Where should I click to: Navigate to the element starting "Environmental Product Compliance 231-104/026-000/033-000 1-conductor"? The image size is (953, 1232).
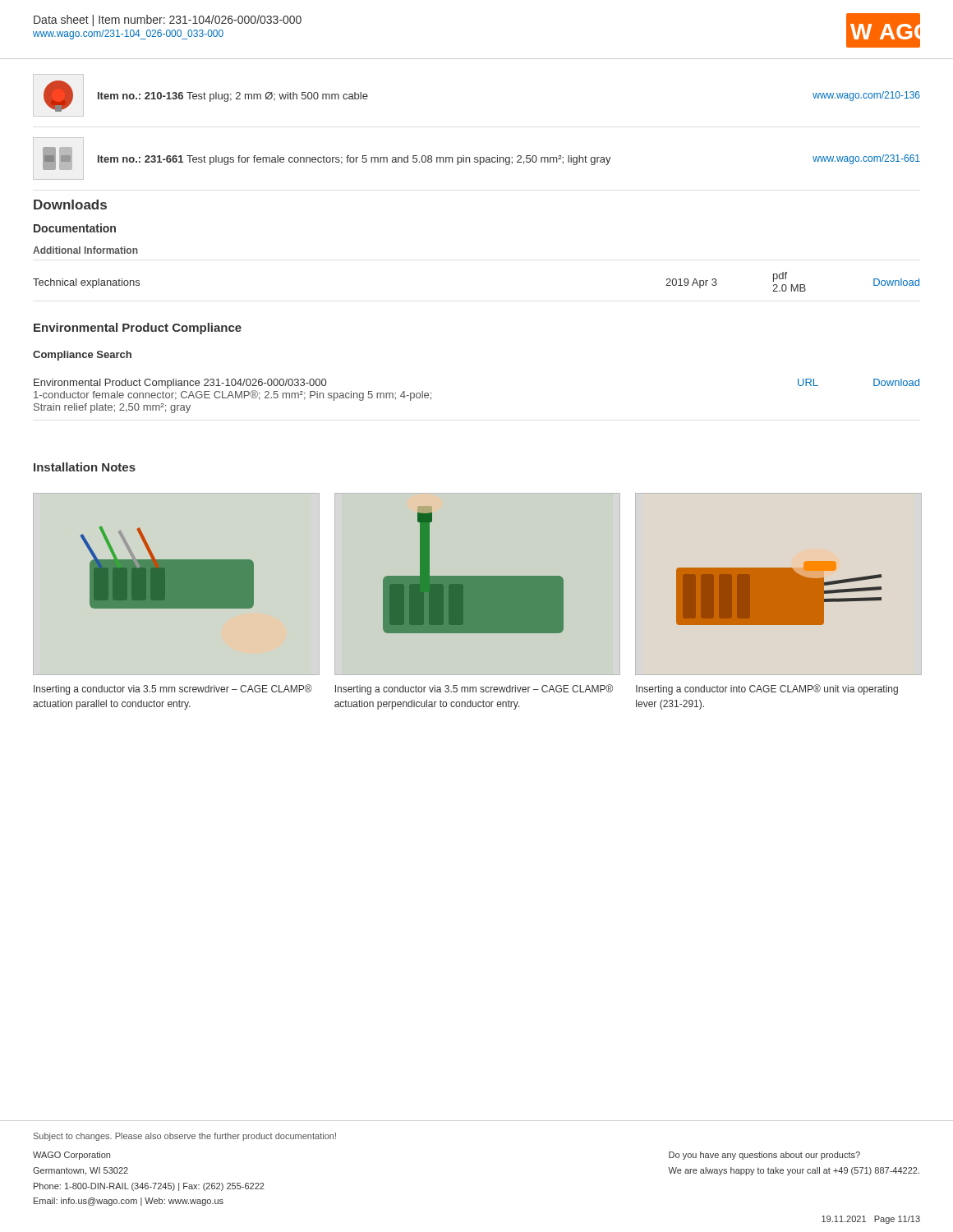pyautogui.click(x=233, y=395)
